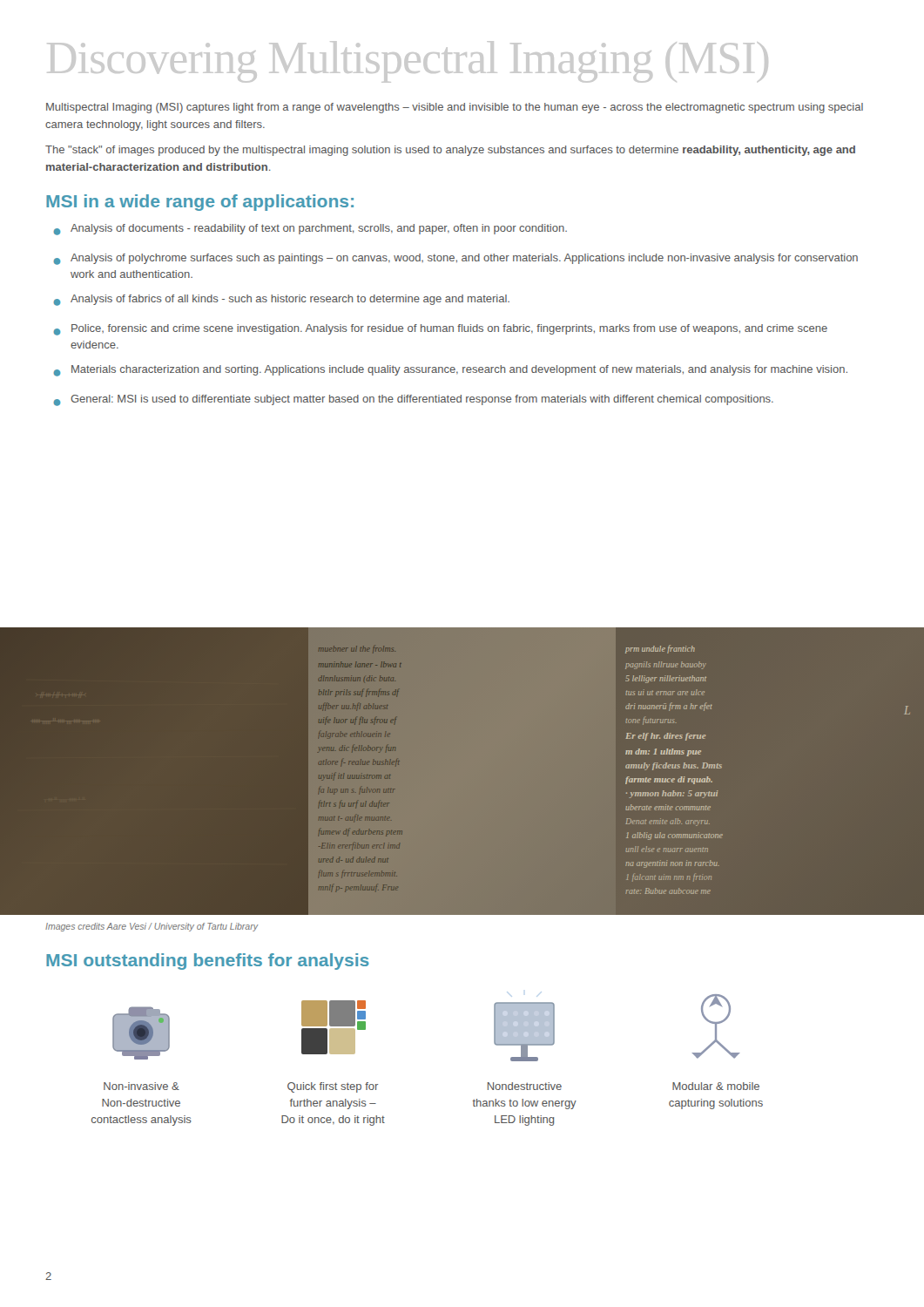Screen dimensions: 1307x924
Task: Click on the list item with the text "● Materials characterization and sorting."
Action: pyautogui.click(x=450, y=372)
